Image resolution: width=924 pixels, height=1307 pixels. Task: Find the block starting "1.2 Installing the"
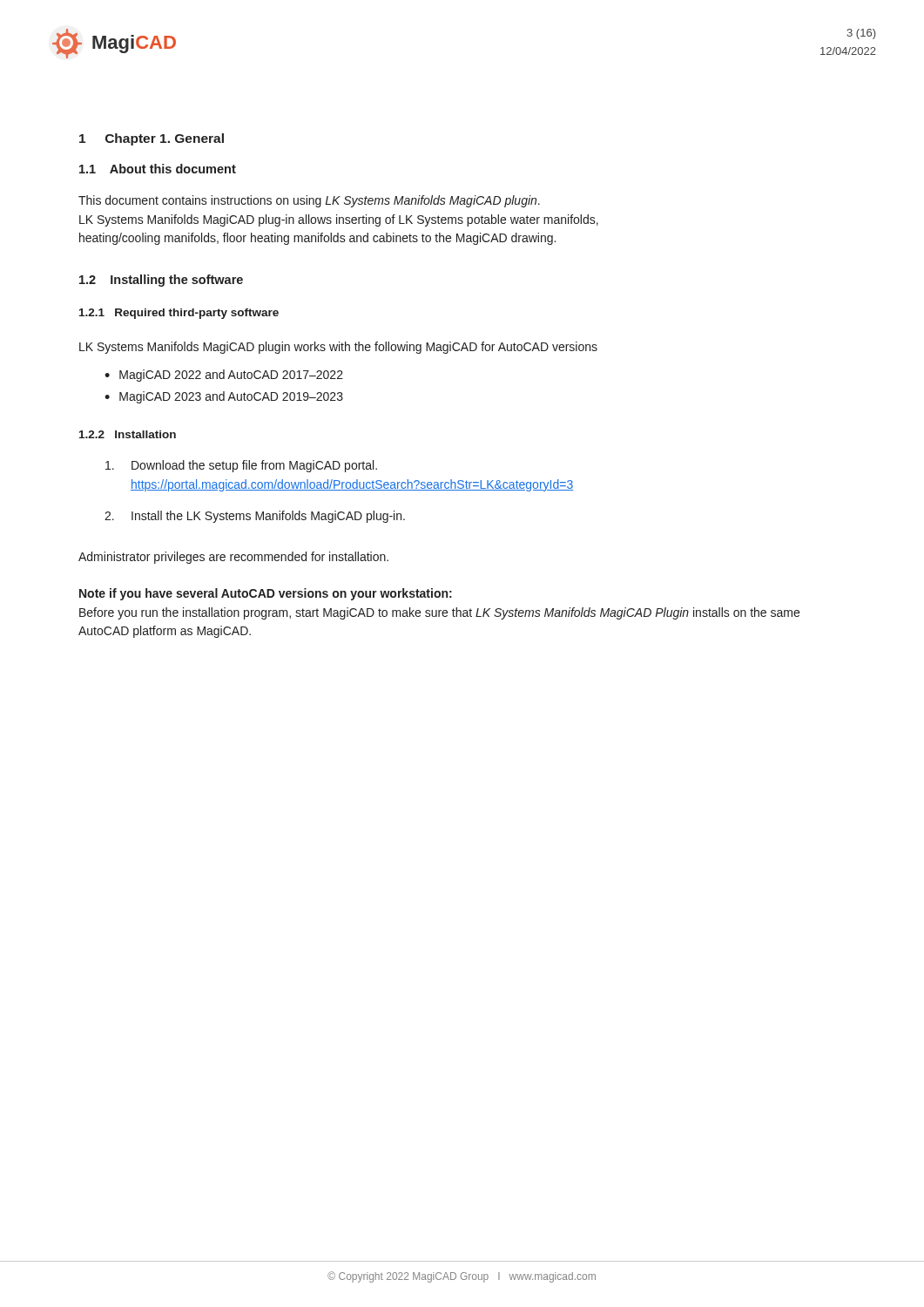point(161,280)
